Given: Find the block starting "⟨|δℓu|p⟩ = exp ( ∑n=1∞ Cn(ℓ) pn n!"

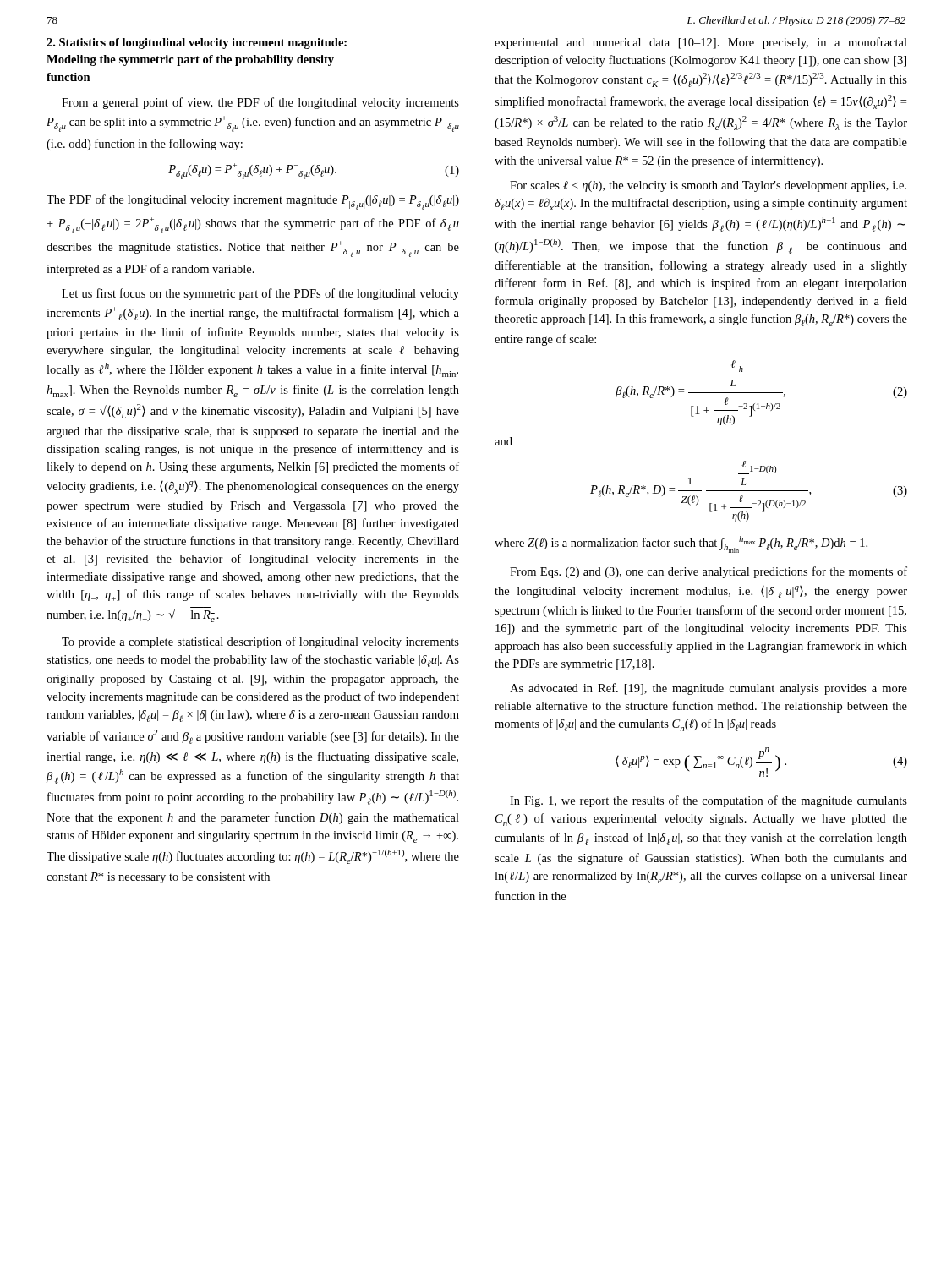Looking at the screenshot, I should 761,762.
